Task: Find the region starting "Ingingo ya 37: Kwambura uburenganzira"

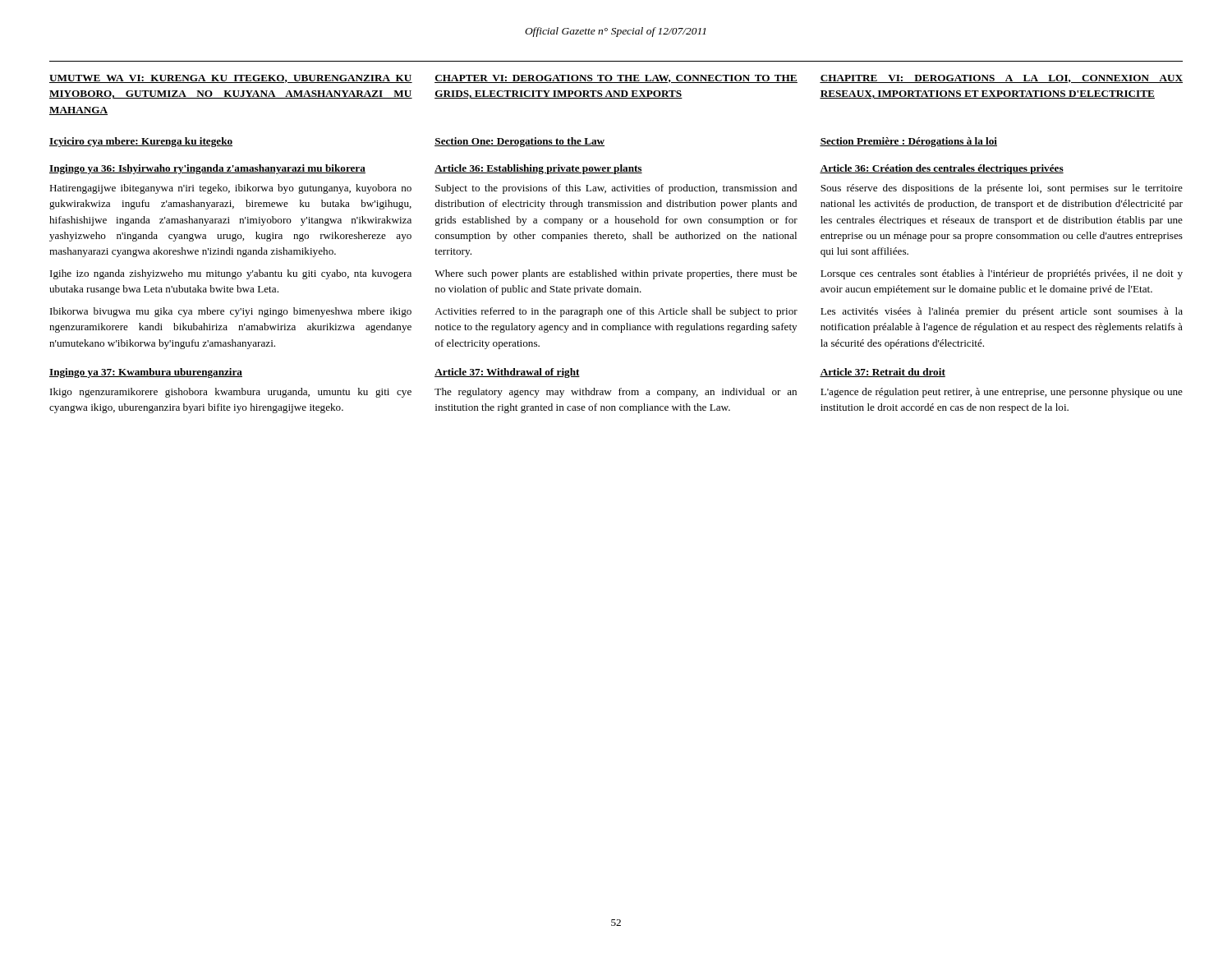Action: click(x=146, y=371)
